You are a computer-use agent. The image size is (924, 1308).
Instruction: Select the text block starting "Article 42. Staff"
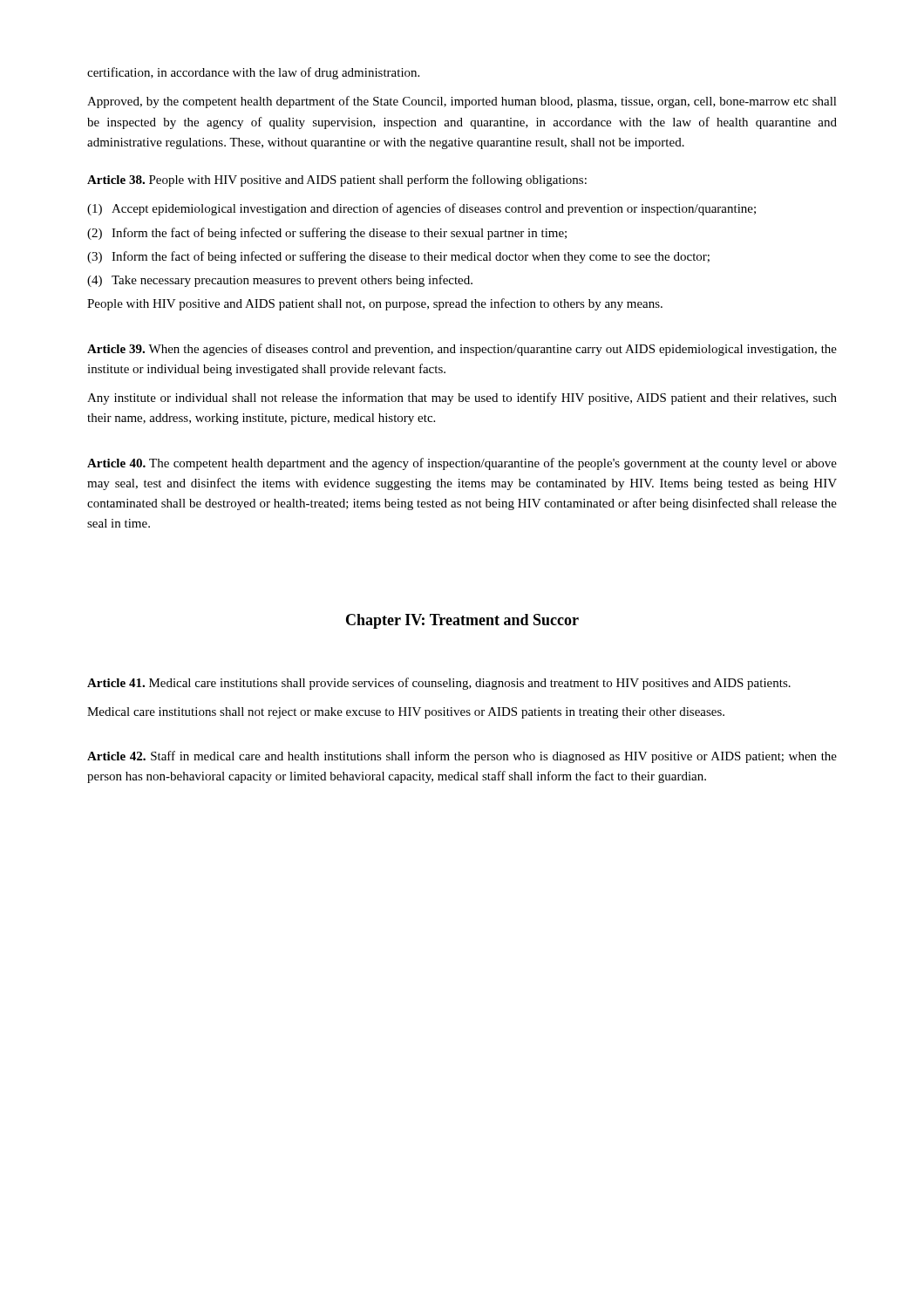click(x=462, y=767)
